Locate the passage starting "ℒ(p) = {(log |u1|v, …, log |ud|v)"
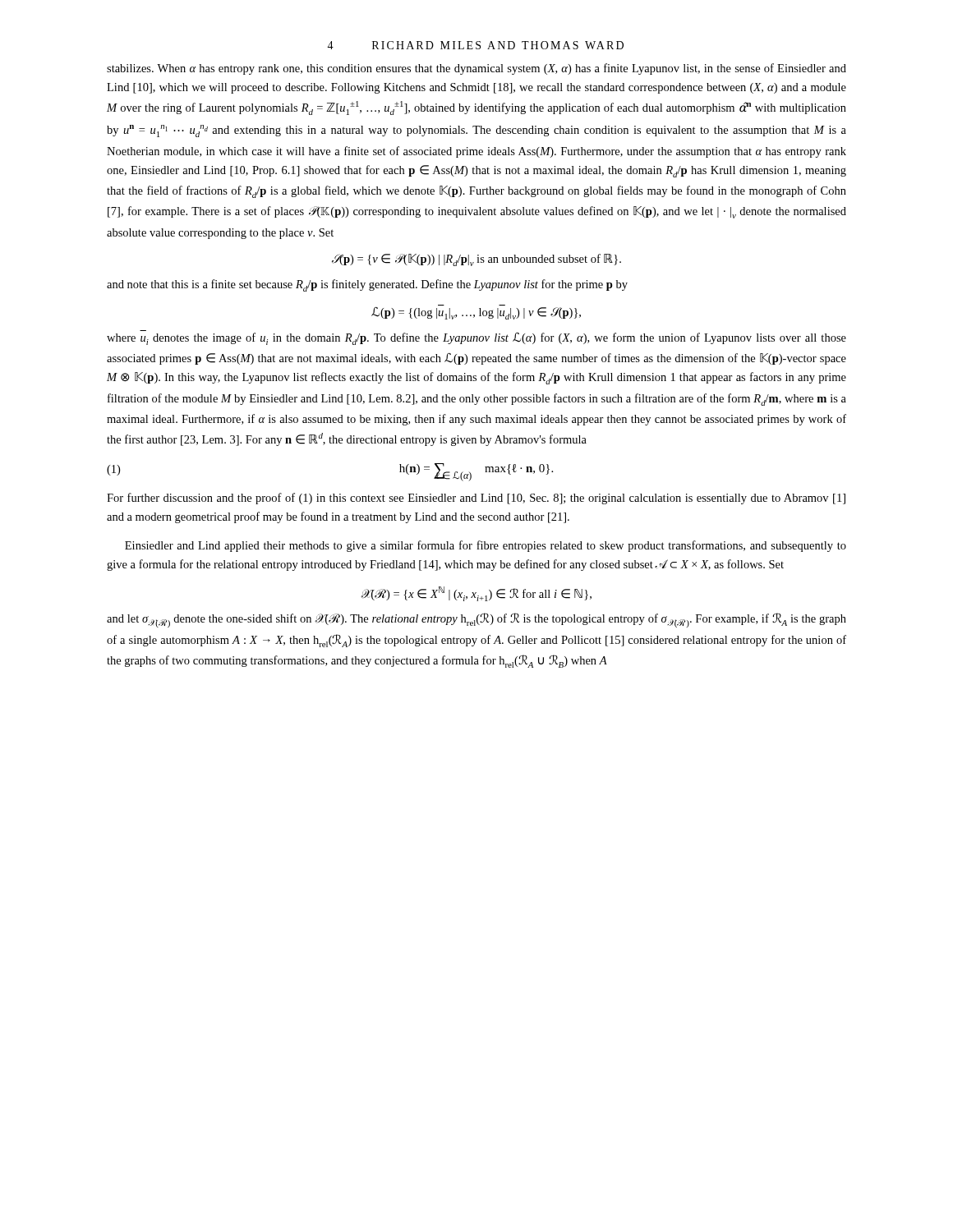This screenshot has width=953, height=1232. (x=476, y=314)
